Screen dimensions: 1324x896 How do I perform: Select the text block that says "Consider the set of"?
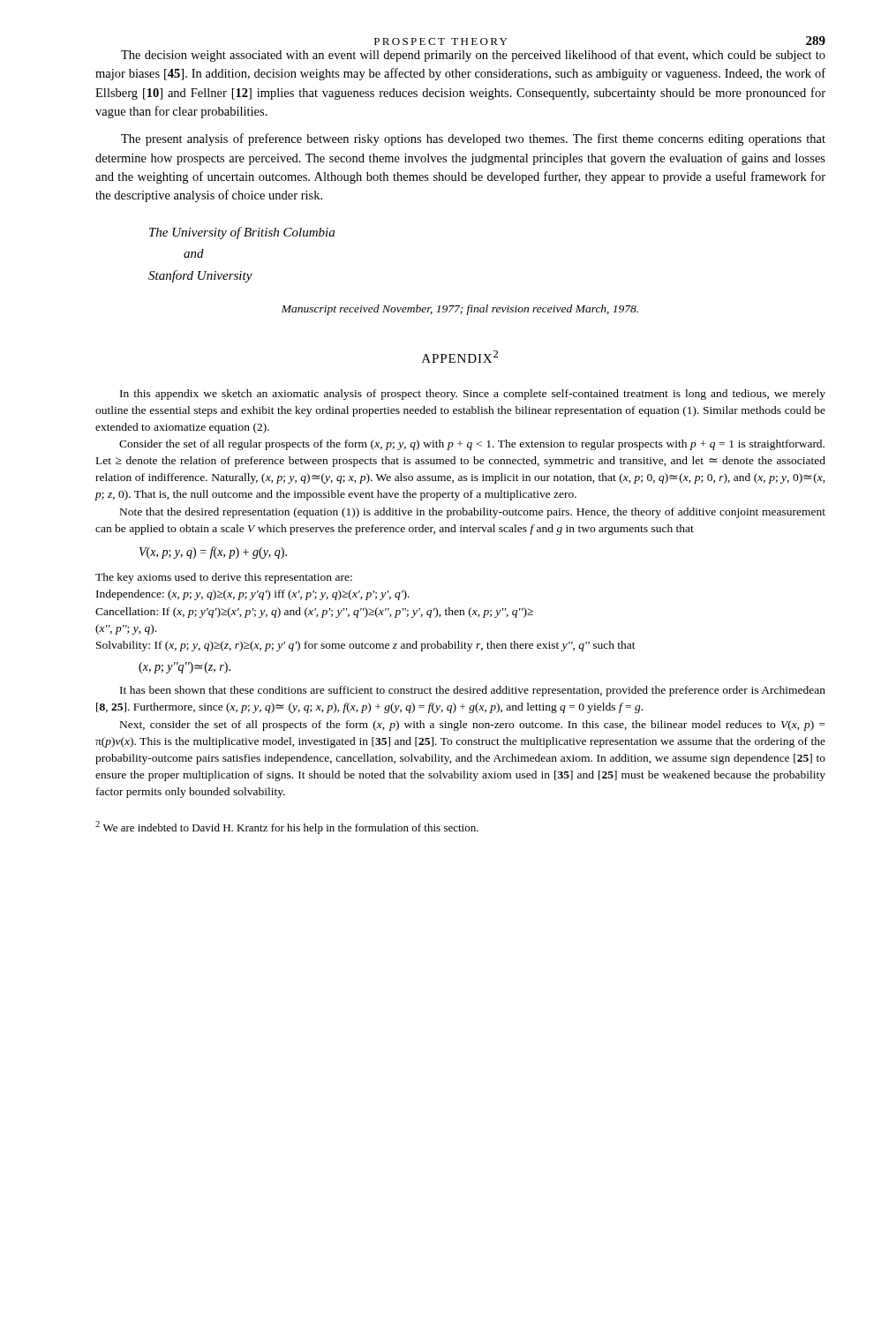click(x=460, y=469)
